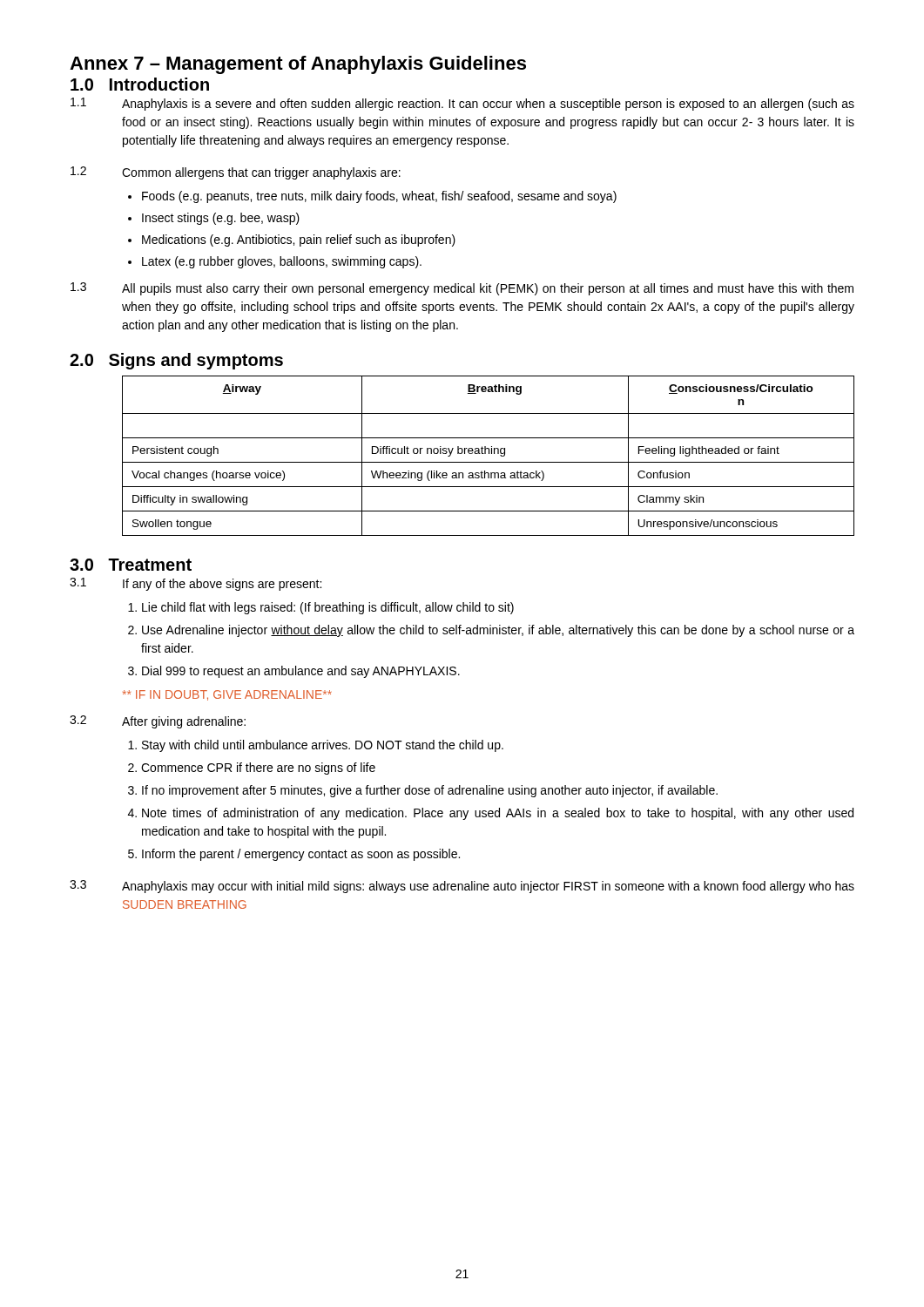924x1307 pixels.
Task: Locate the passage starting "Inform the parent / emergency contact as soon"
Action: tap(301, 854)
